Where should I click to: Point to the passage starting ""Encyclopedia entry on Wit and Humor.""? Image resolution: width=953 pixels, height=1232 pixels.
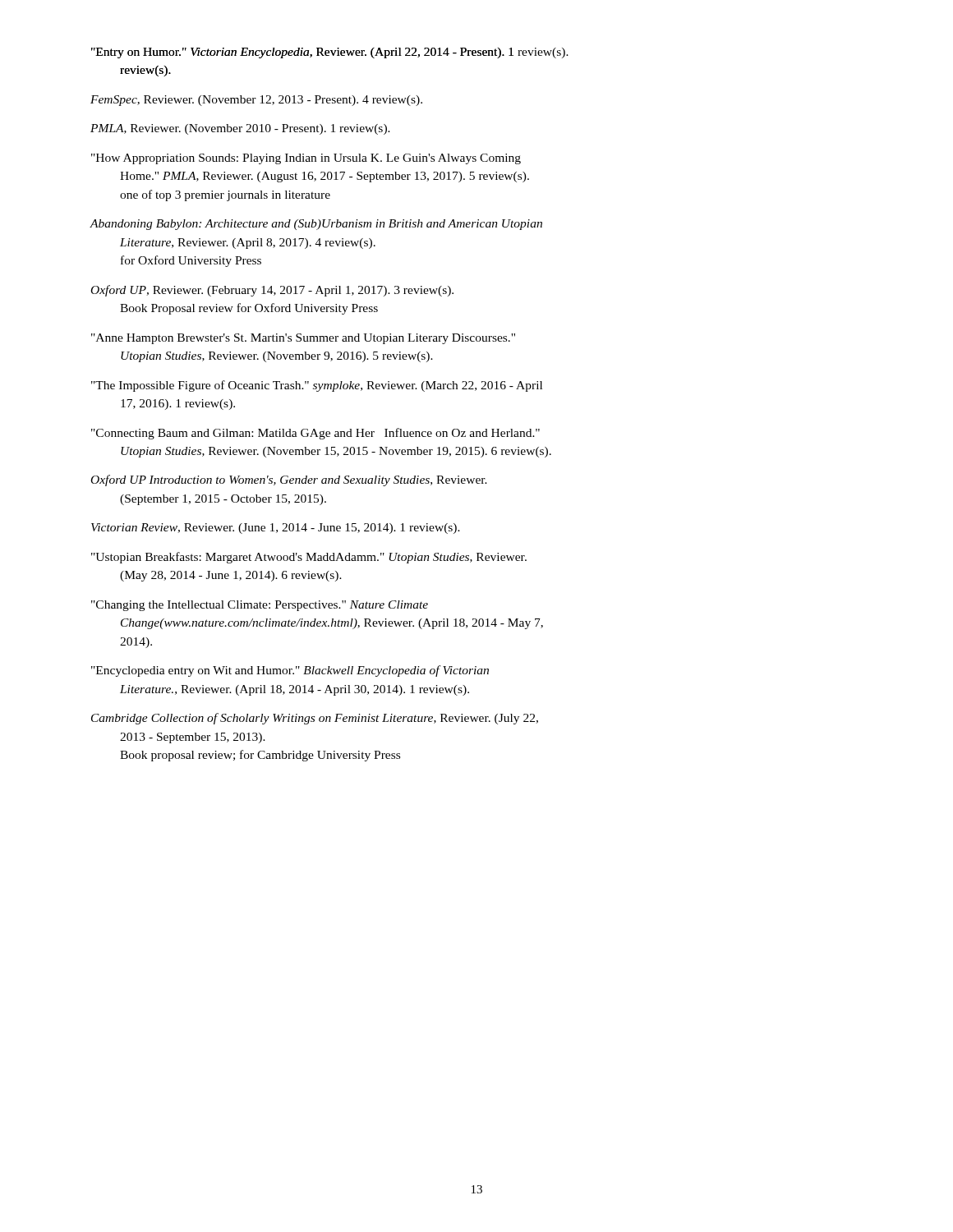coord(476,680)
